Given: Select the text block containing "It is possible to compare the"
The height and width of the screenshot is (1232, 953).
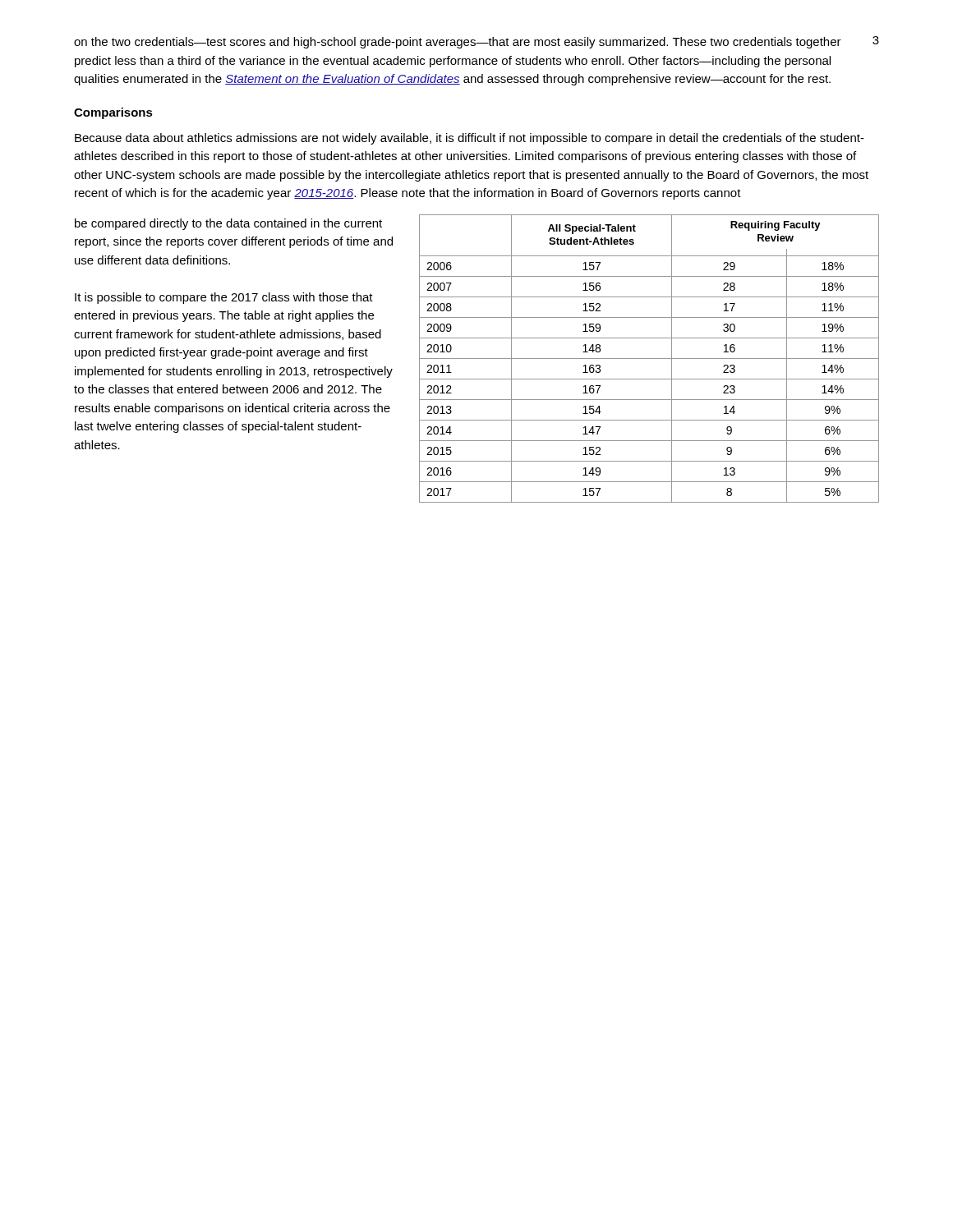Looking at the screenshot, I should pyautogui.click(x=233, y=370).
